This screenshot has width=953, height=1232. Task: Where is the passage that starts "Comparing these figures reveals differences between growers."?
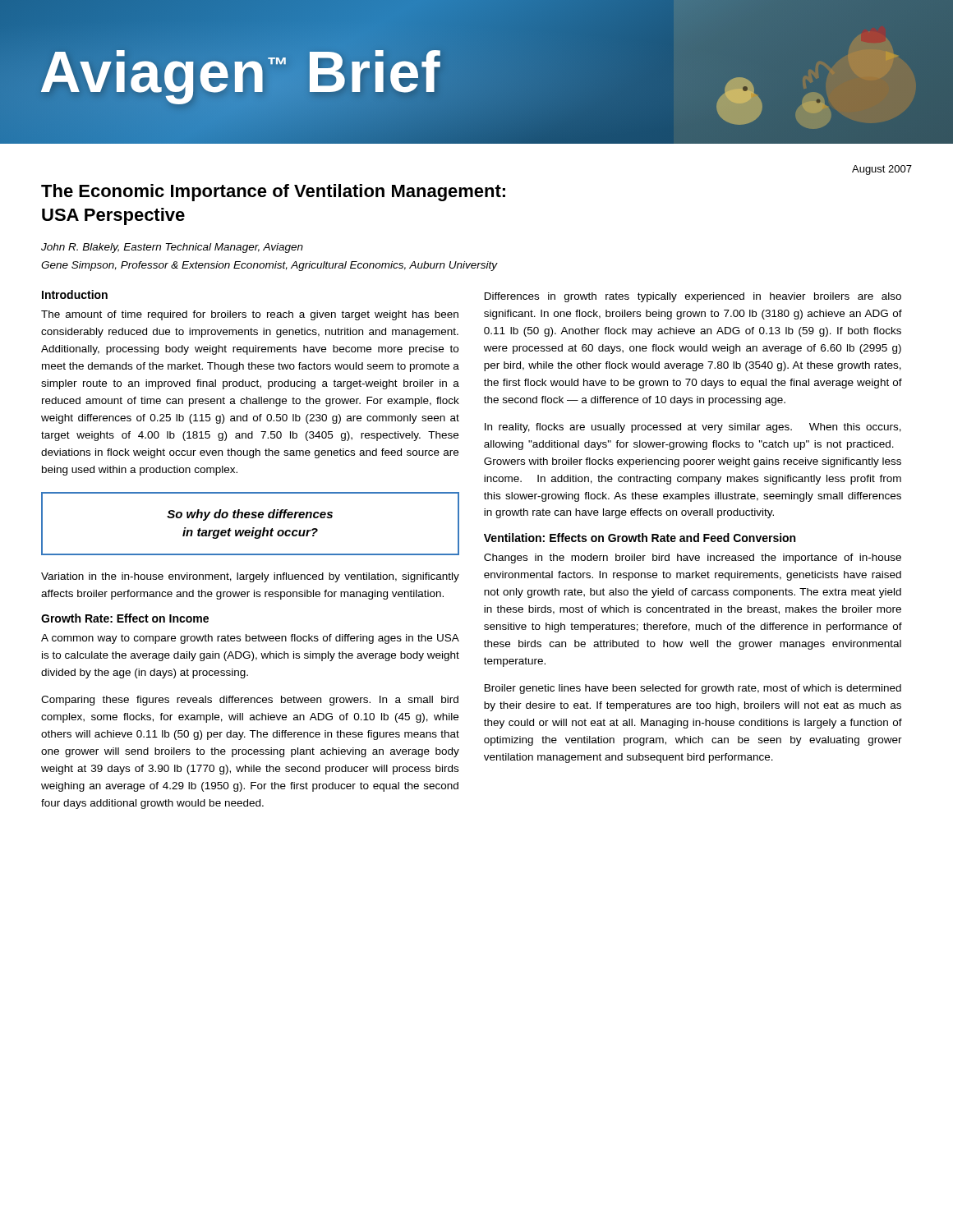(250, 751)
